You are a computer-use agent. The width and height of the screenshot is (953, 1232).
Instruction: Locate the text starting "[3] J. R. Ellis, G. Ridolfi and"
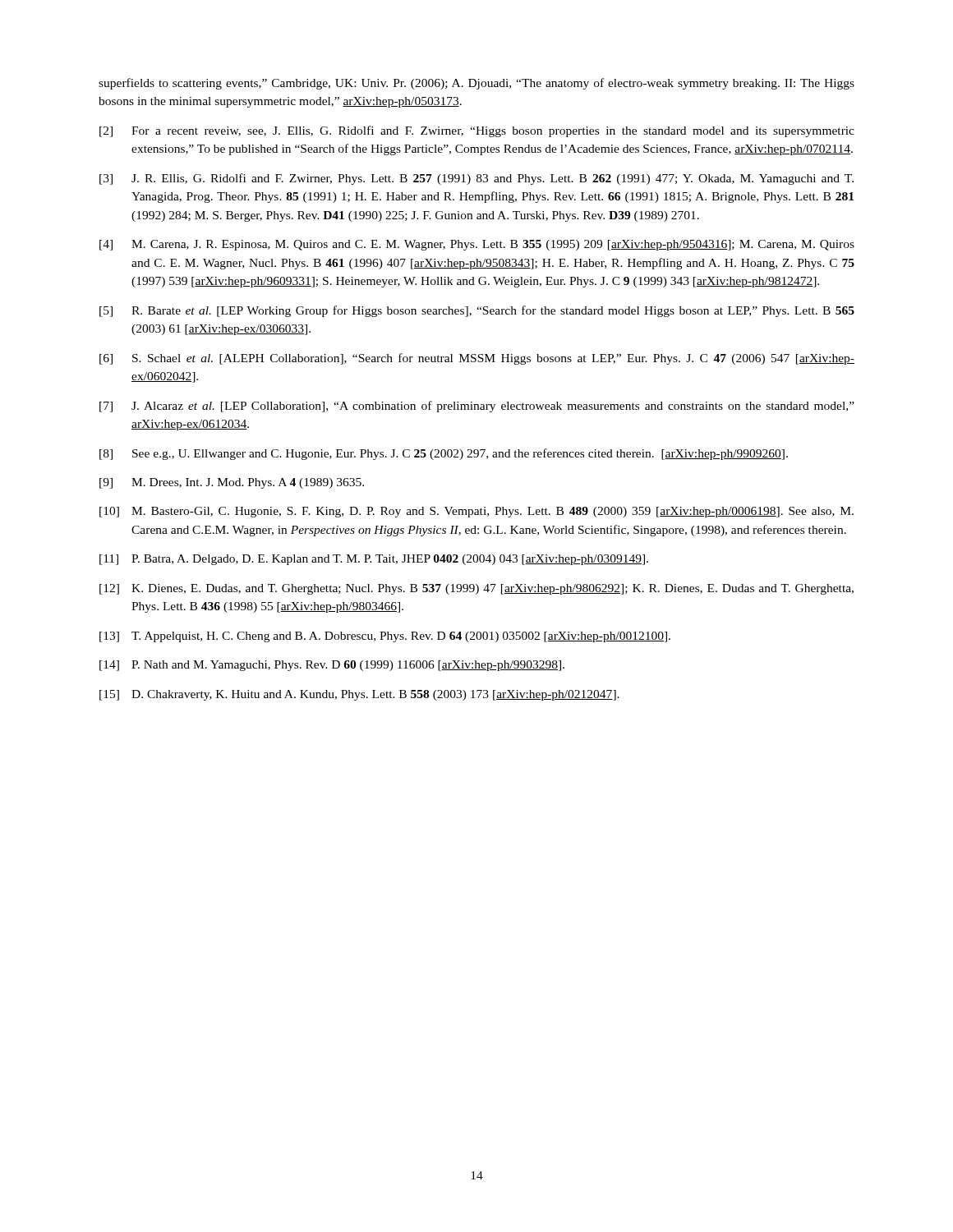(x=476, y=197)
